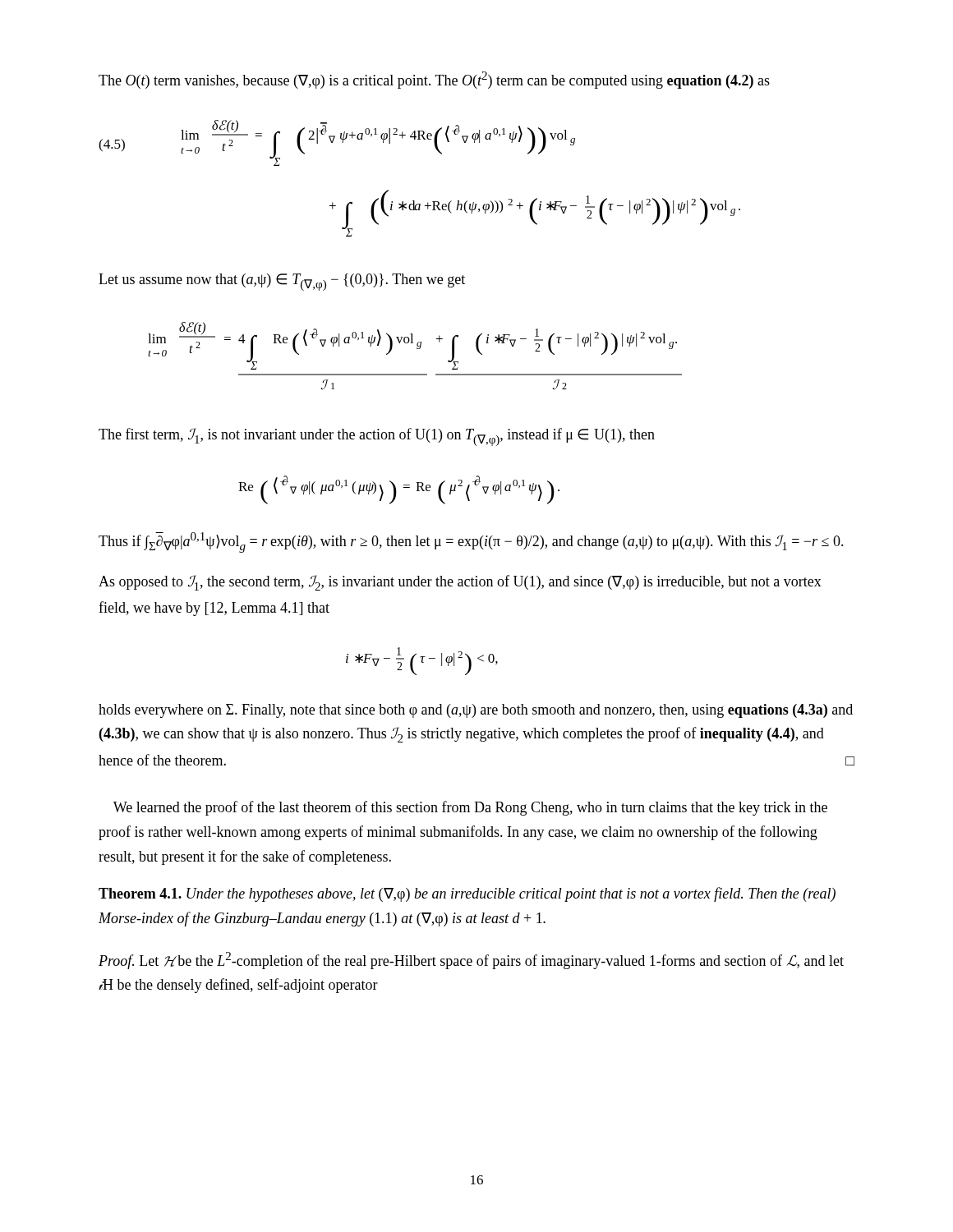Screen dimensions: 1232x953
Task: Select the text block that reads "Theorem 4.1. Under the hypotheses"
Action: pos(467,906)
